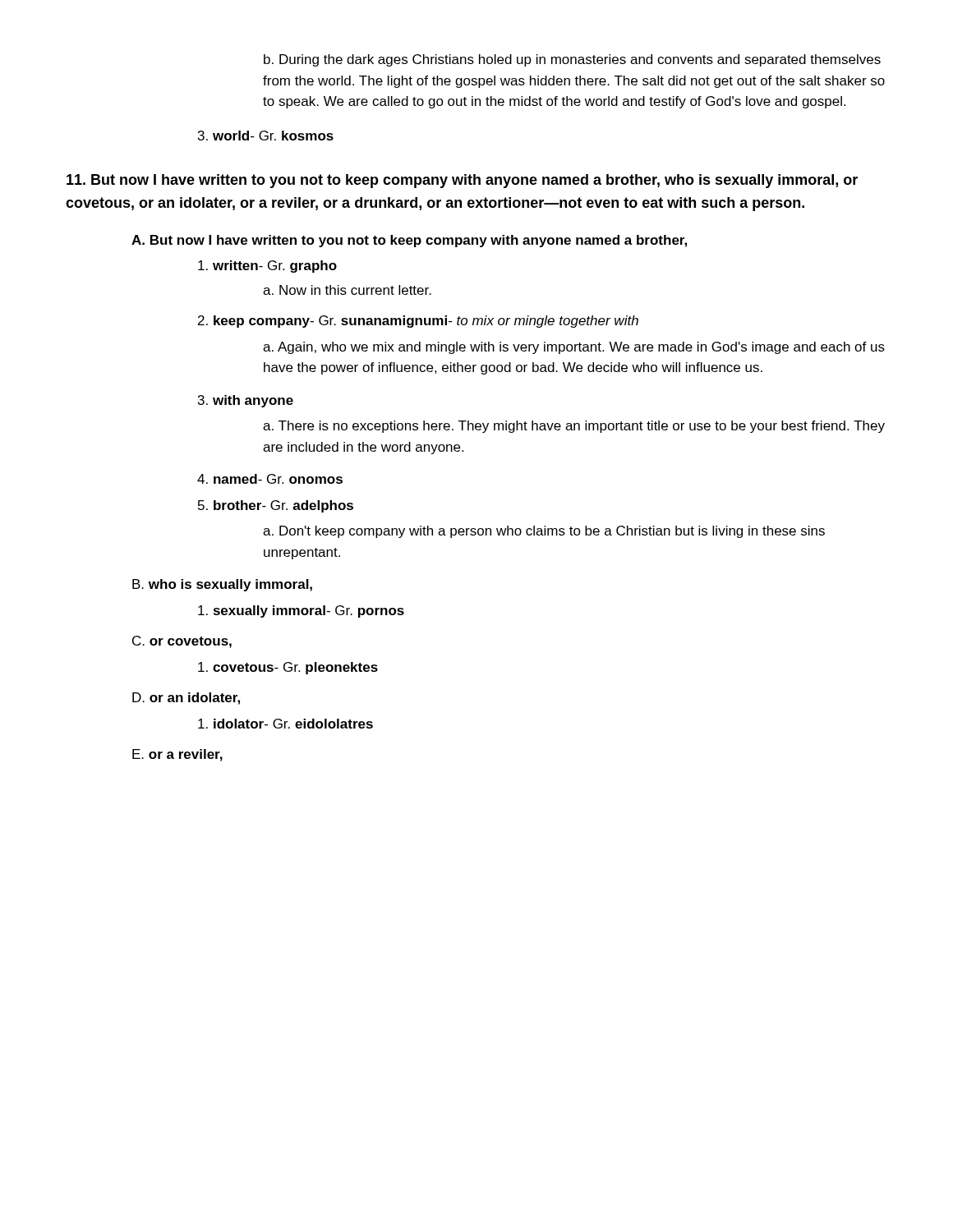This screenshot has width=953, height=1232.
Task: Select the block starting "sexually immoral- Gr. pornos"
Action: pos(301,611)
